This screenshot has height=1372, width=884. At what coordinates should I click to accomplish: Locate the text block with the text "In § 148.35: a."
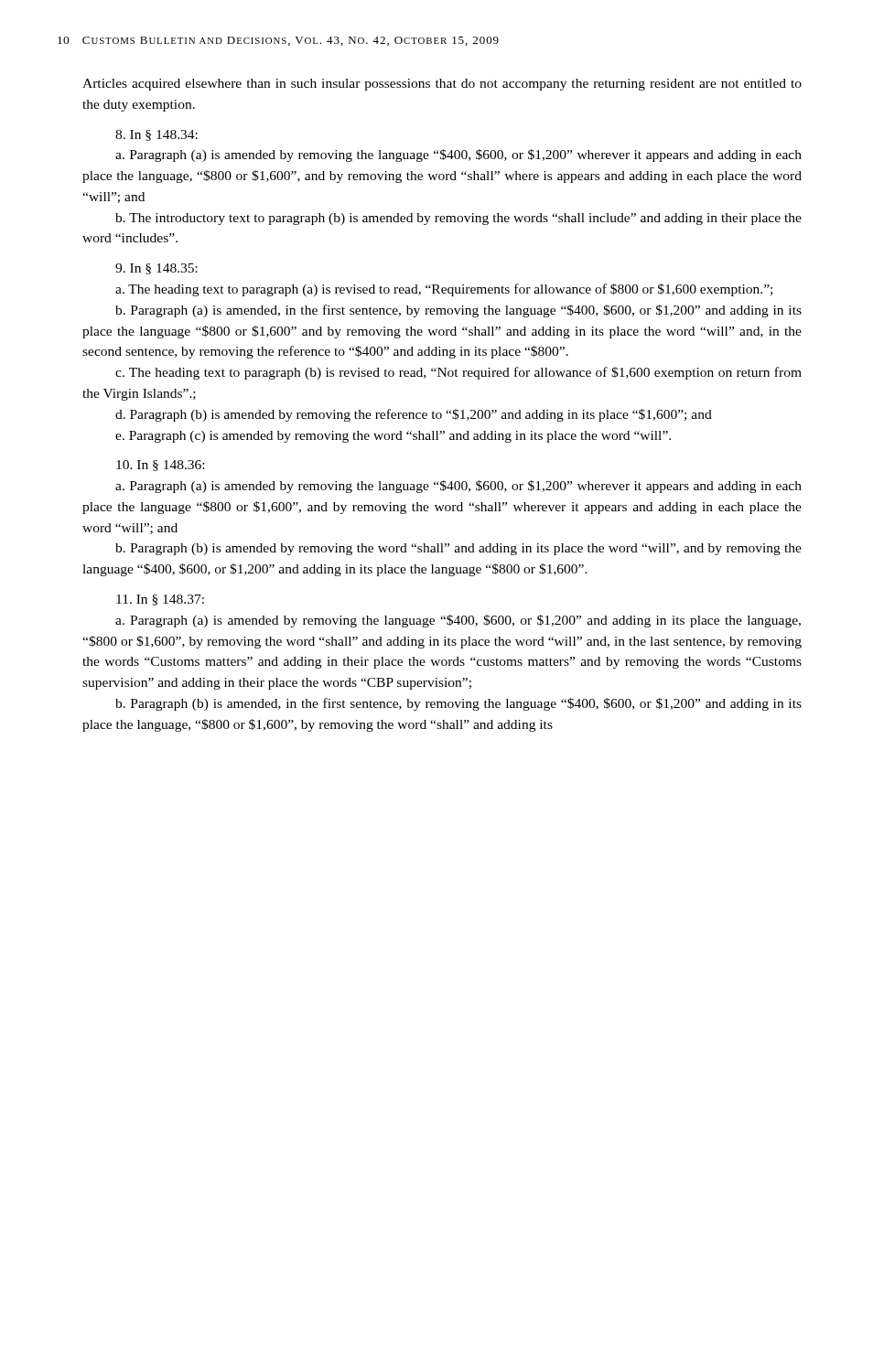coord(442,352)
